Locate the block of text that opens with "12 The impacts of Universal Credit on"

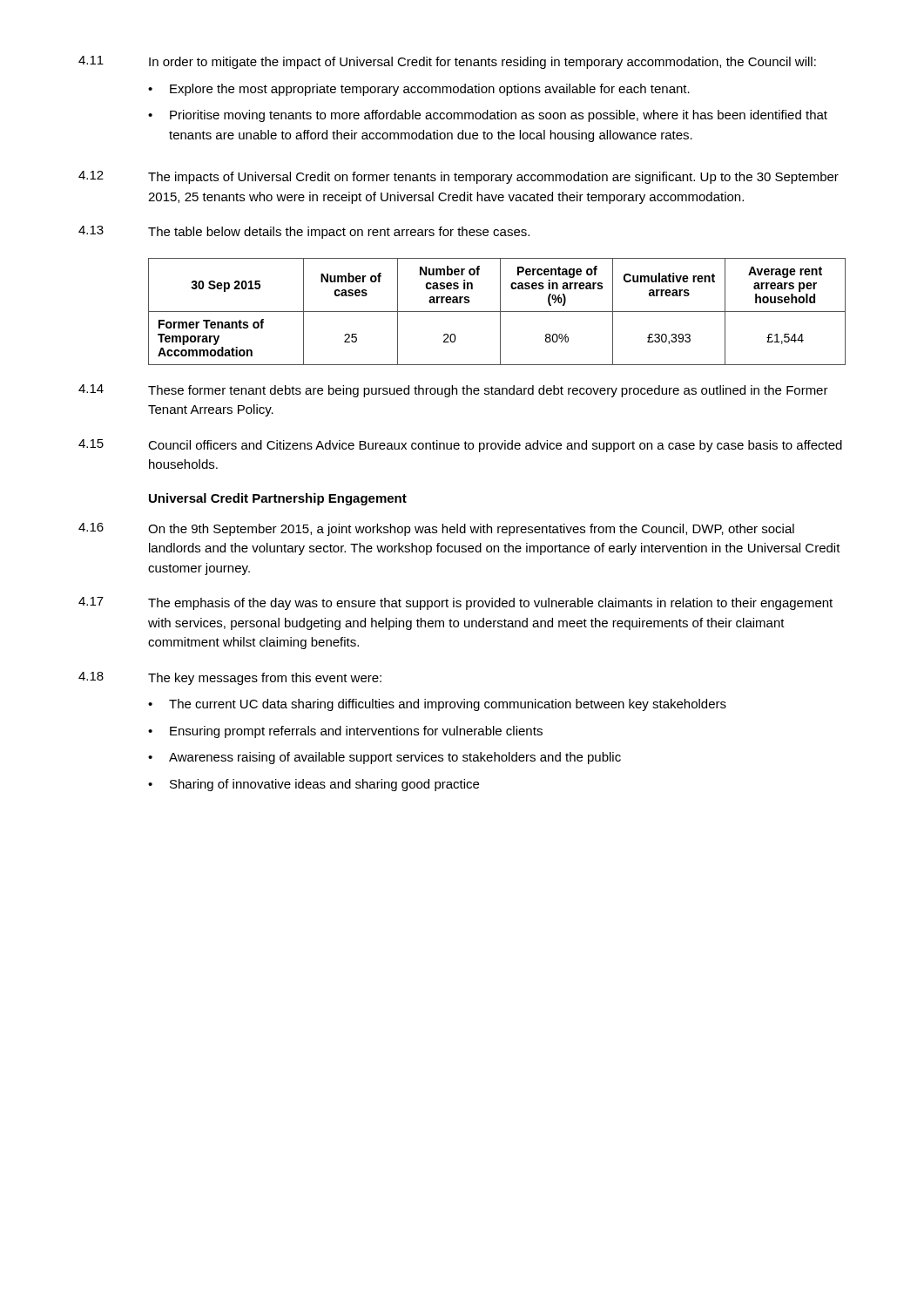462,187
